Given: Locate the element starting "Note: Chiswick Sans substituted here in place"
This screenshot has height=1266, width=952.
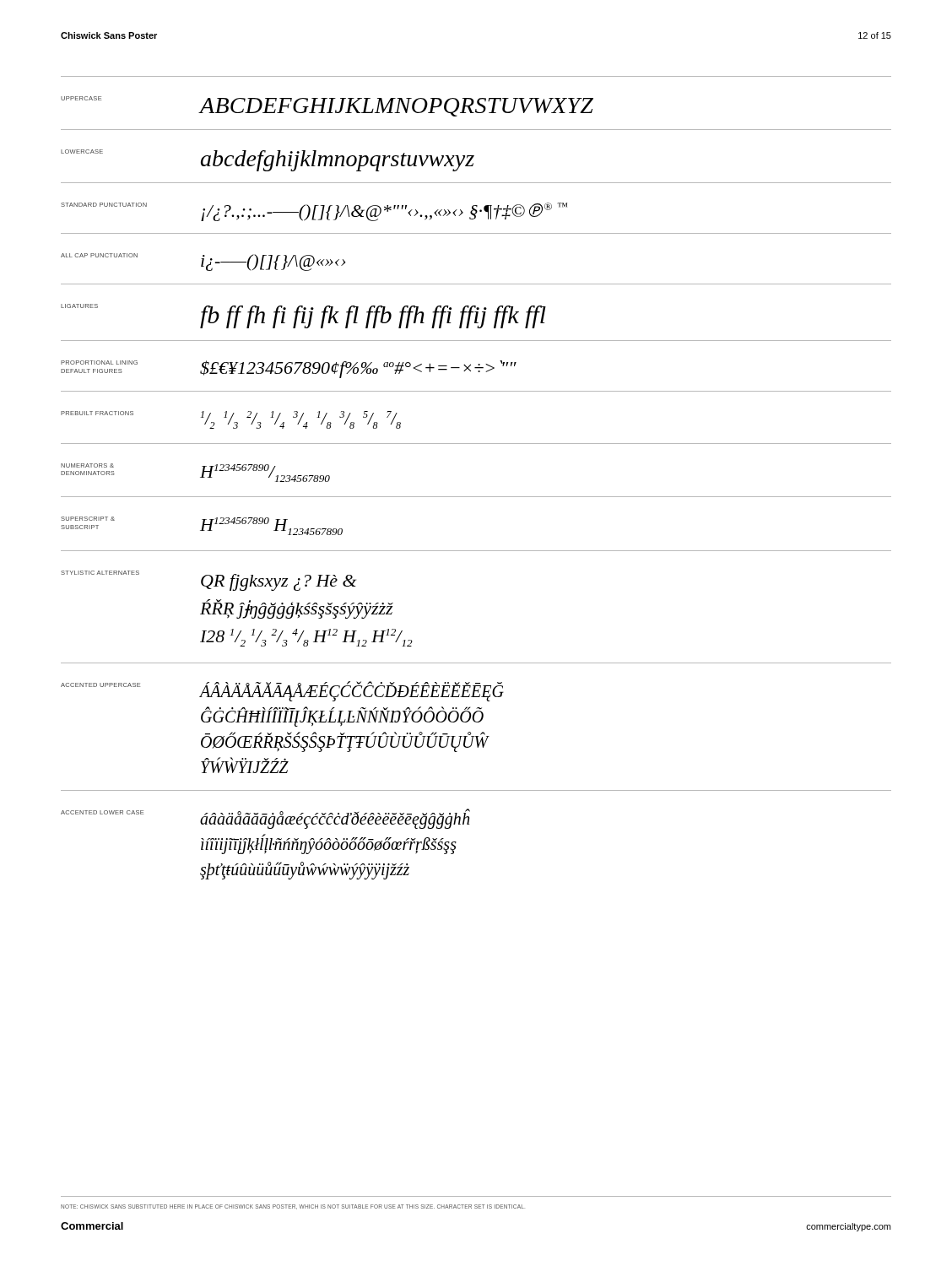Looking at the screenshot, I should coord(293,1206).
